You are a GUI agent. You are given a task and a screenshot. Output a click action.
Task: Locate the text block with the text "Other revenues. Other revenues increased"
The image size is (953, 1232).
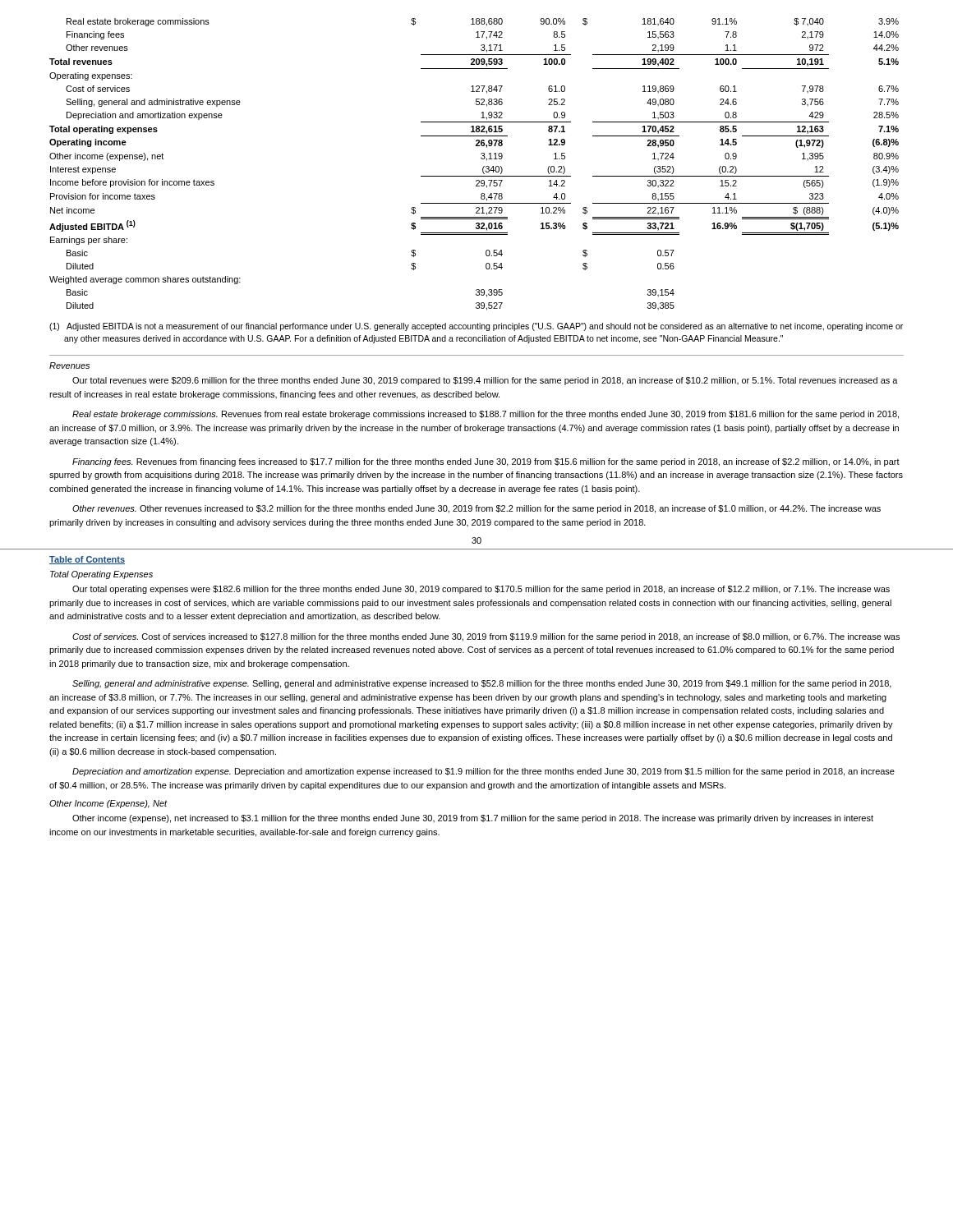[465, 516]
